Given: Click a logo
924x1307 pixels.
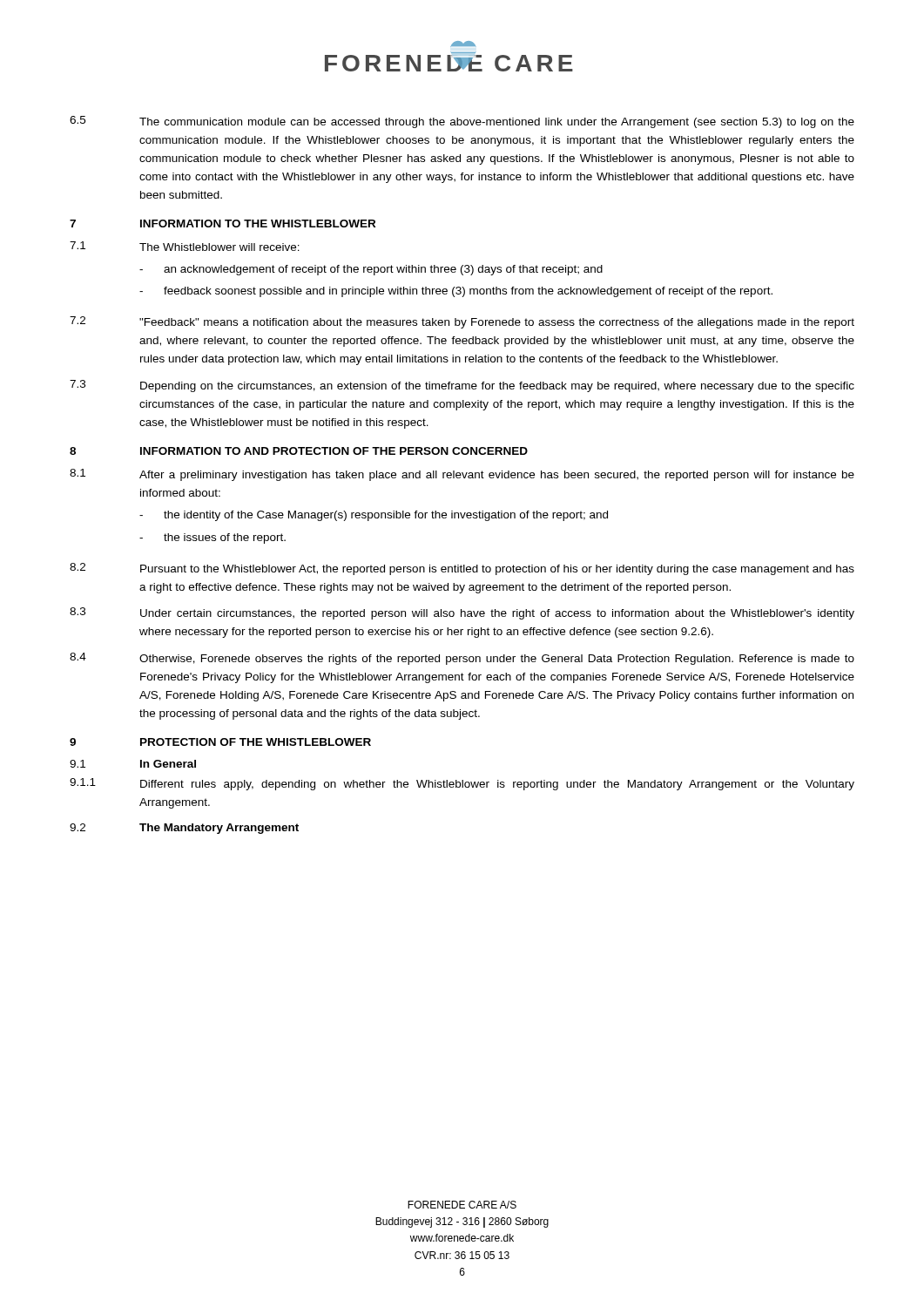Looking at the screenshot, I should click(462, 67).
